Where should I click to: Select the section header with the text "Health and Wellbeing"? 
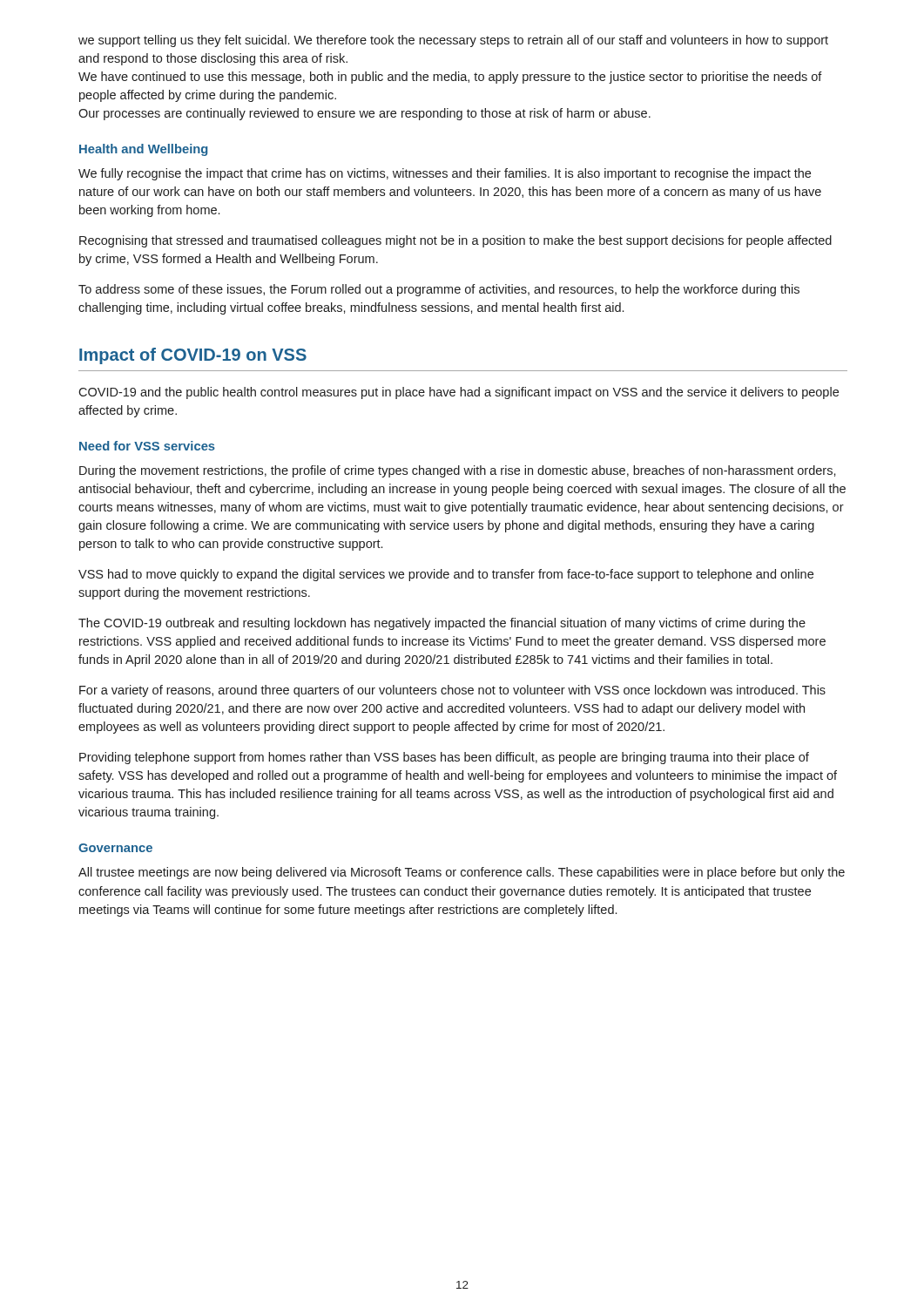coord(143,149)
